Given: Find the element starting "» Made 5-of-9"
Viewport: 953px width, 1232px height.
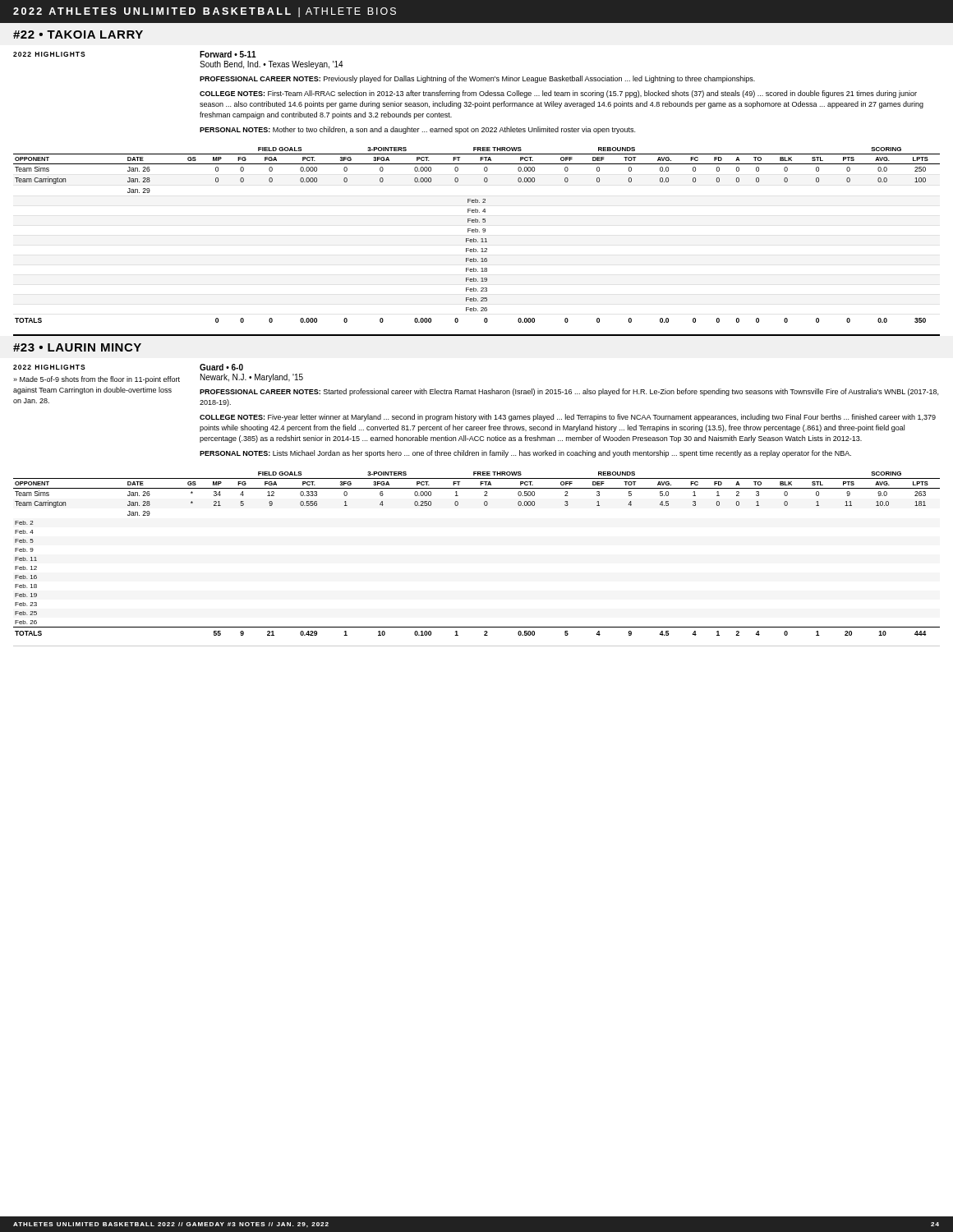Looking at the screenshot, I should pyautogui.click(x=97, y=390).
